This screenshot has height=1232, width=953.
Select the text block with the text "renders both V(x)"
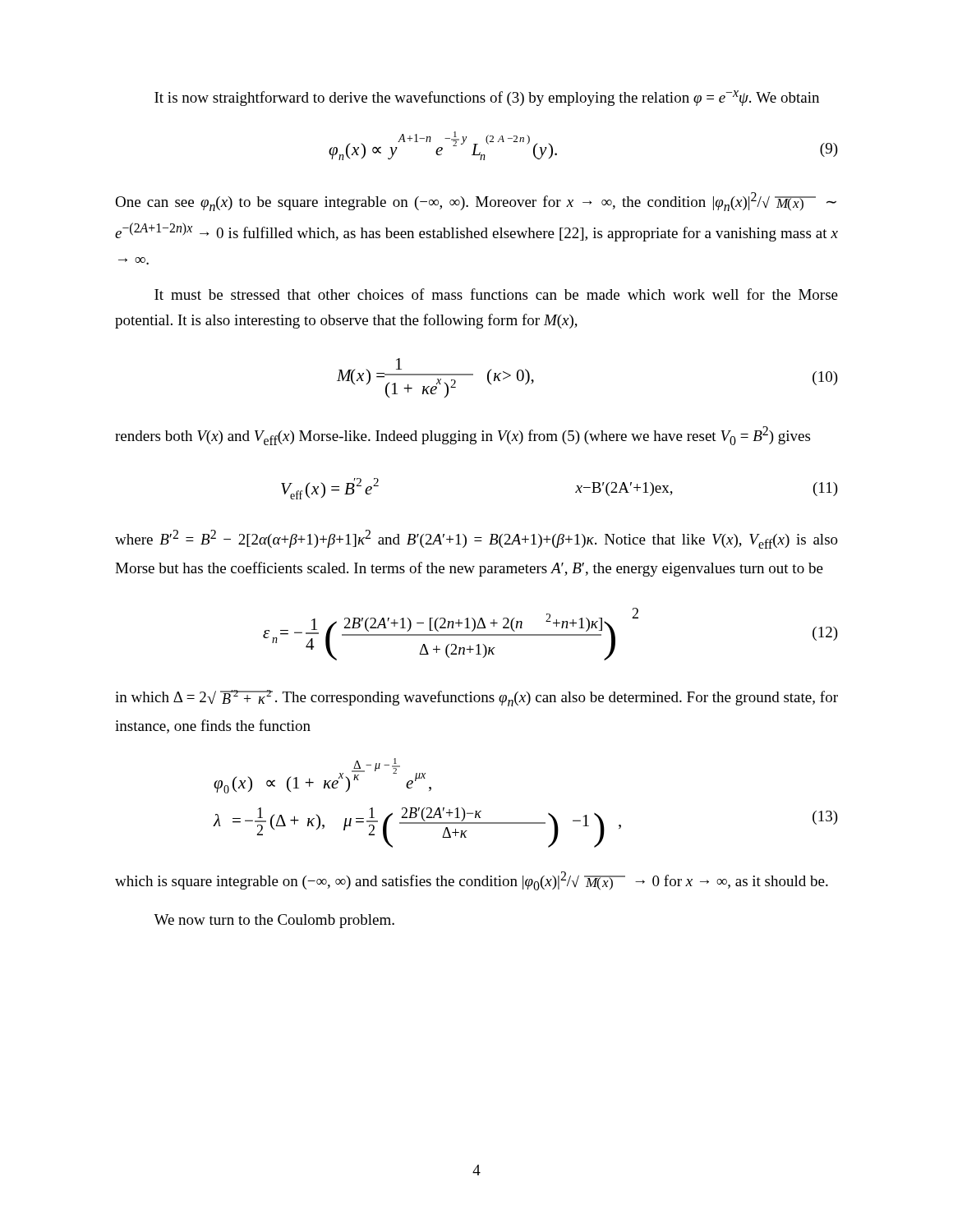click(463, 435)
